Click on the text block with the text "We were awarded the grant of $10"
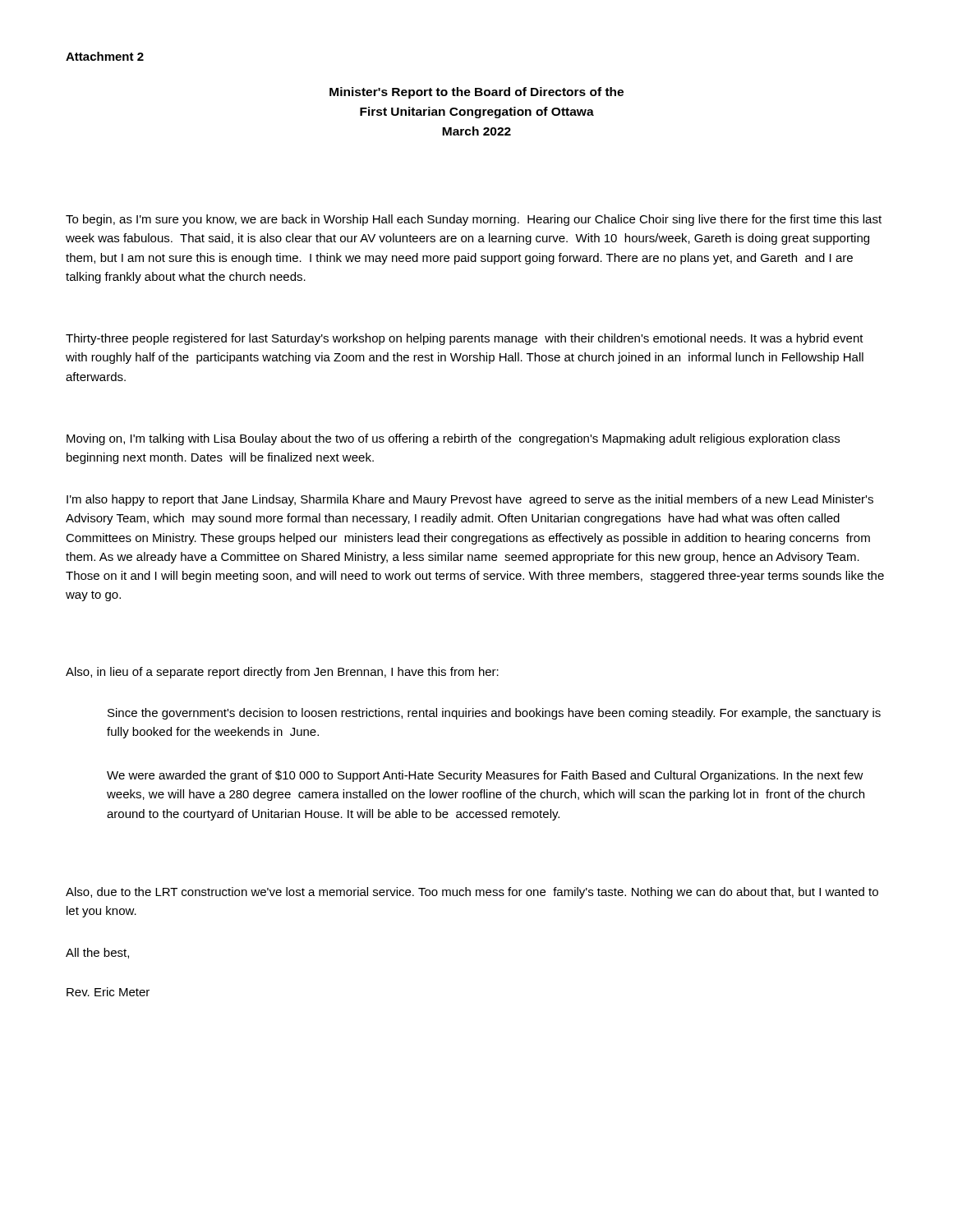Viewport: 953px width, 1232px height. tap(486, 794)
